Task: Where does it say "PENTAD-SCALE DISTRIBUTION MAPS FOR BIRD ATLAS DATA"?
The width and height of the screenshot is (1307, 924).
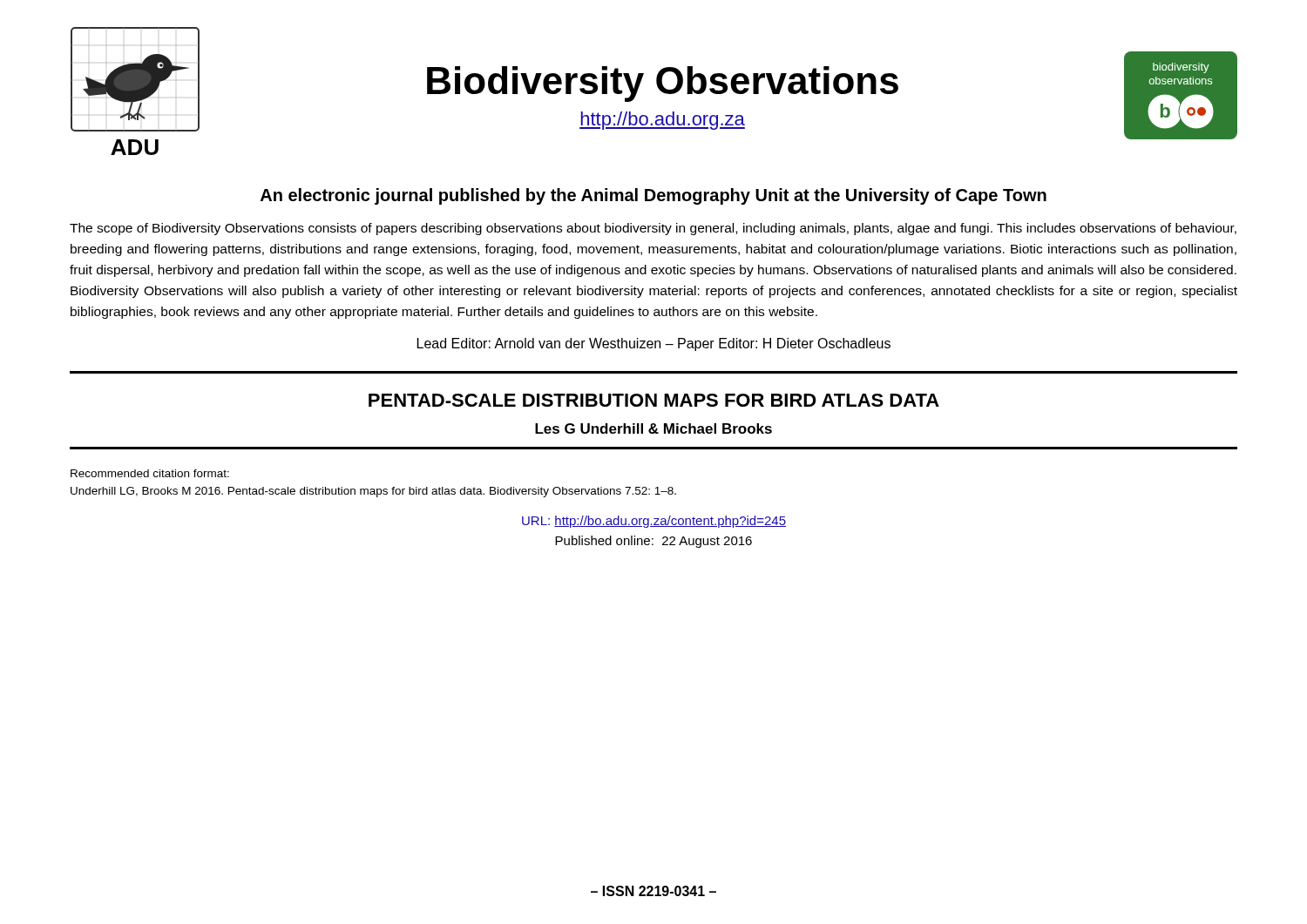Action: pos(654,400)
